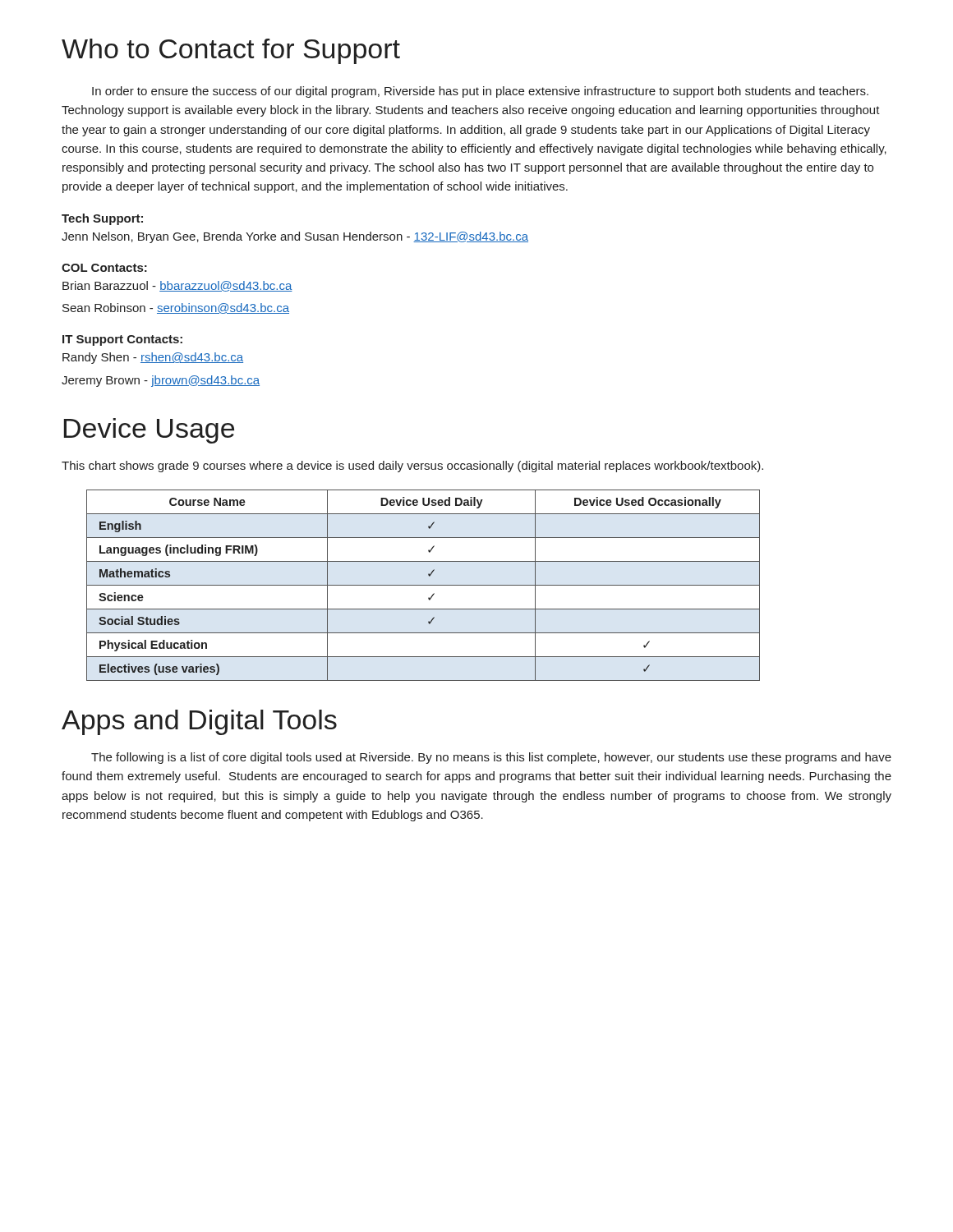Point to the text block starting "IT Support Contacts:"

click(123, 339)
